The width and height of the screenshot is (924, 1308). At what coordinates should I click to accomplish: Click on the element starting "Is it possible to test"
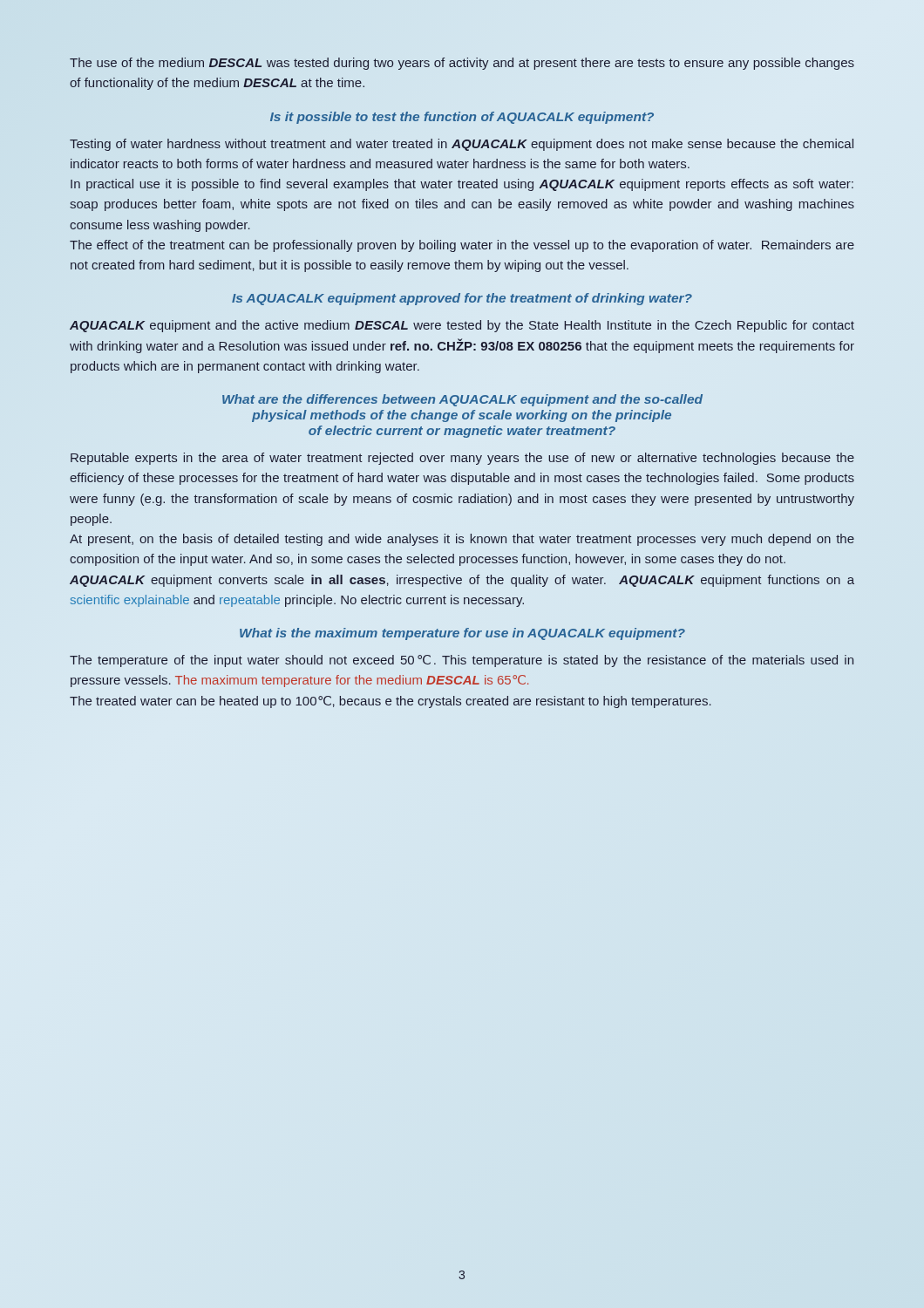pos(462,116)
